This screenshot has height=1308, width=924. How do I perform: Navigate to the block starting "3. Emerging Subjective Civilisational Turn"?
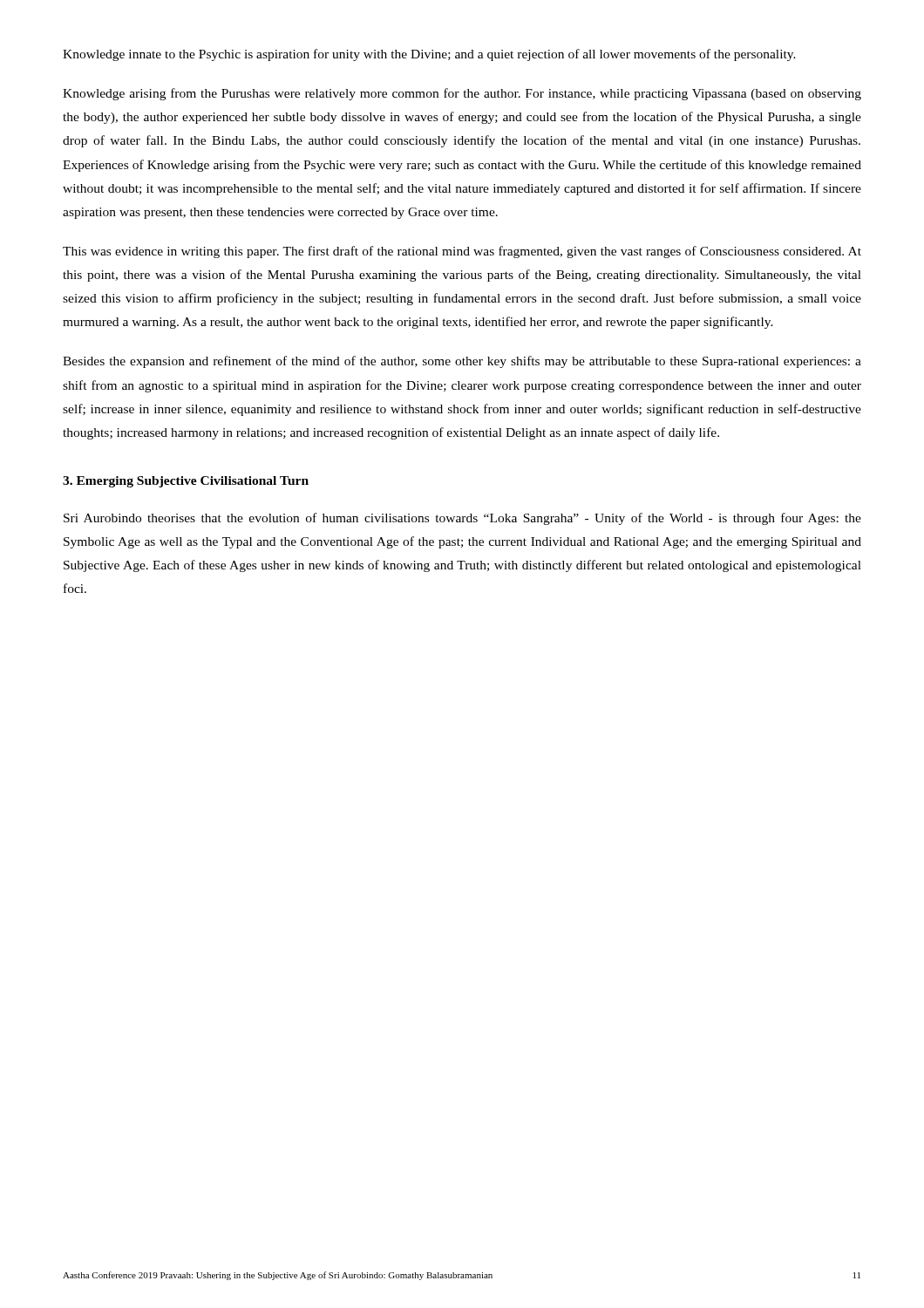[186, 480]
